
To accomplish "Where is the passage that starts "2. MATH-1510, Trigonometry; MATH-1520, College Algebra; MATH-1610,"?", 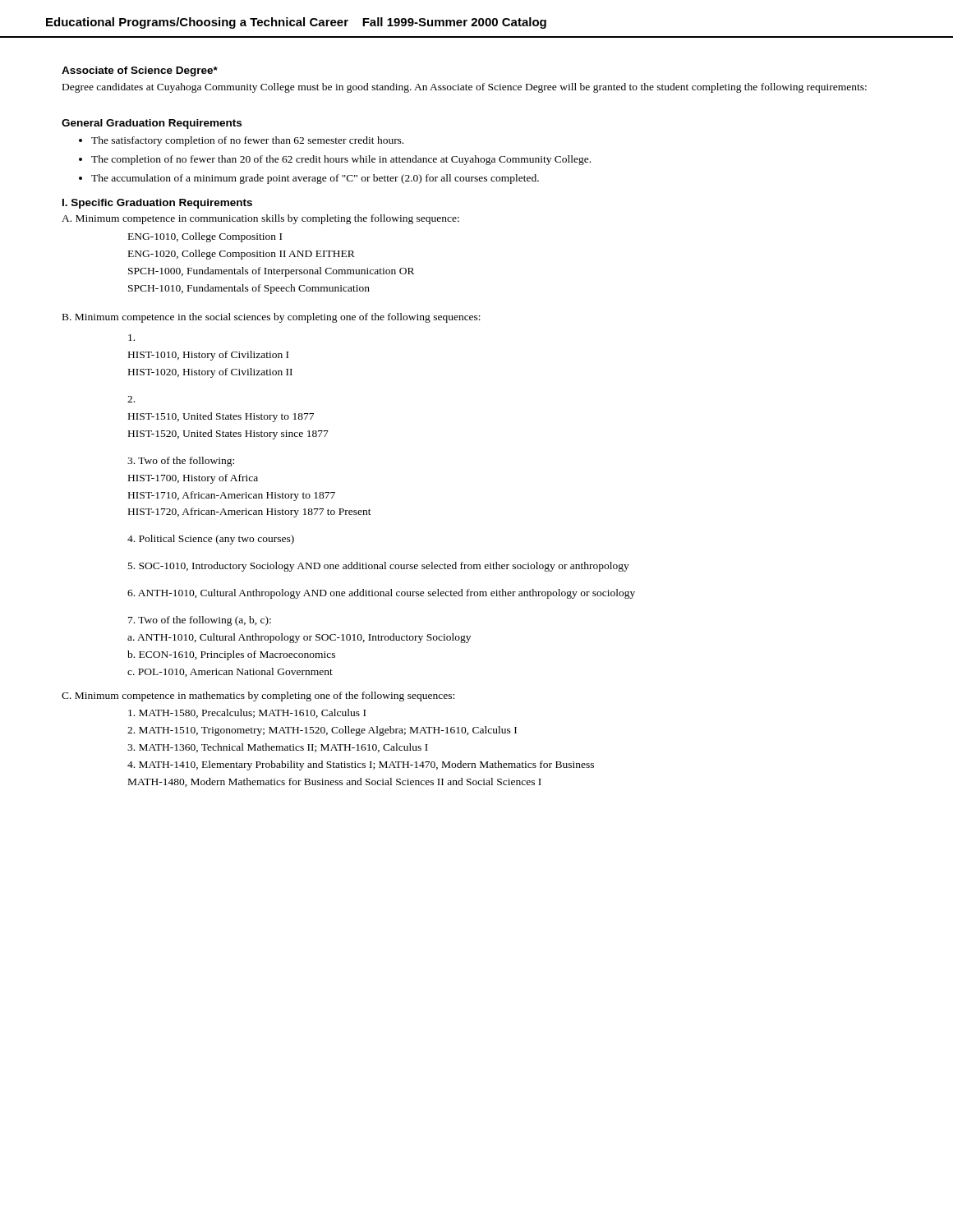I will pos(322,730).
